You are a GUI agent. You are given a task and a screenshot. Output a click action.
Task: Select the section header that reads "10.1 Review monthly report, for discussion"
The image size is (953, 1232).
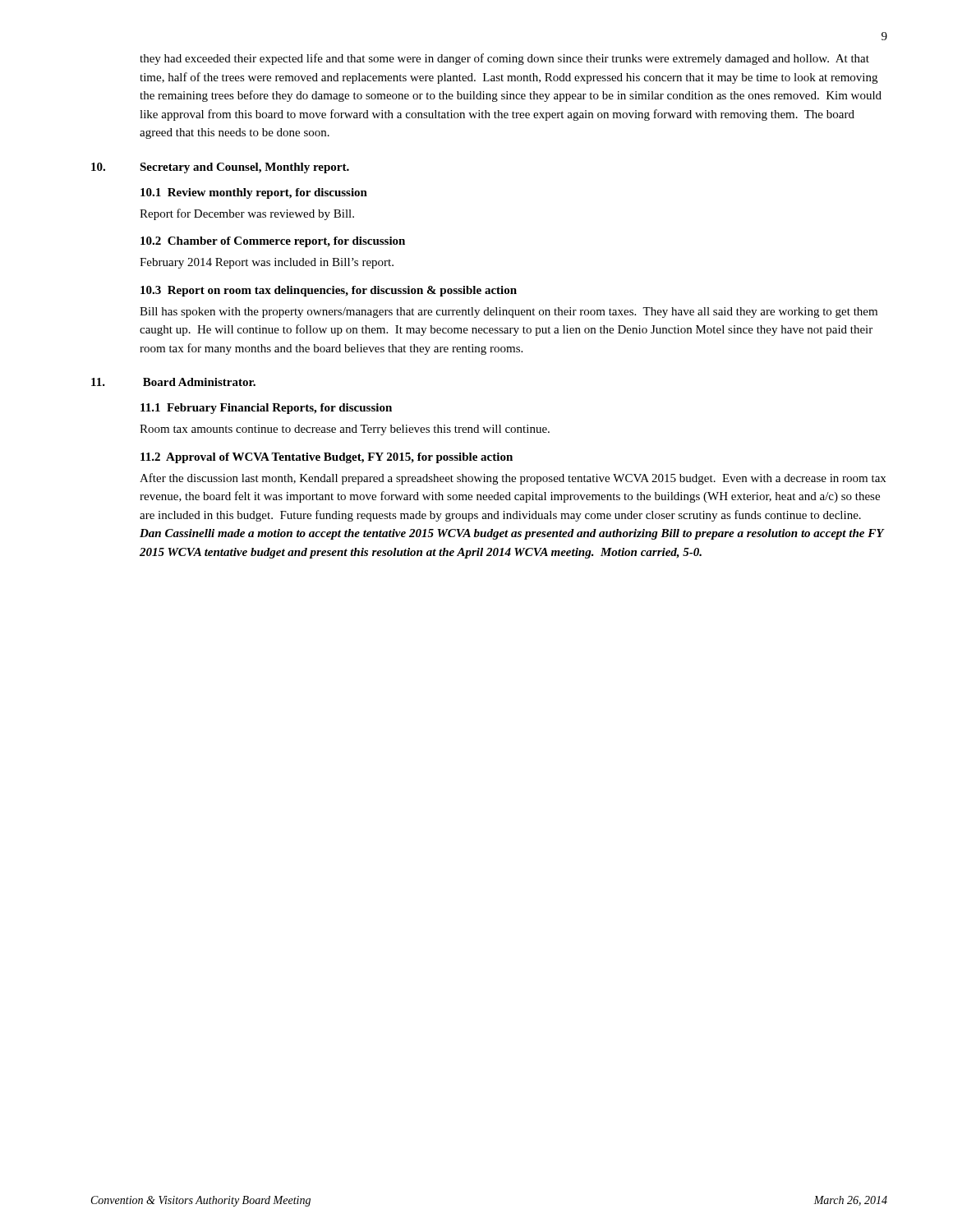pos(253,192)
